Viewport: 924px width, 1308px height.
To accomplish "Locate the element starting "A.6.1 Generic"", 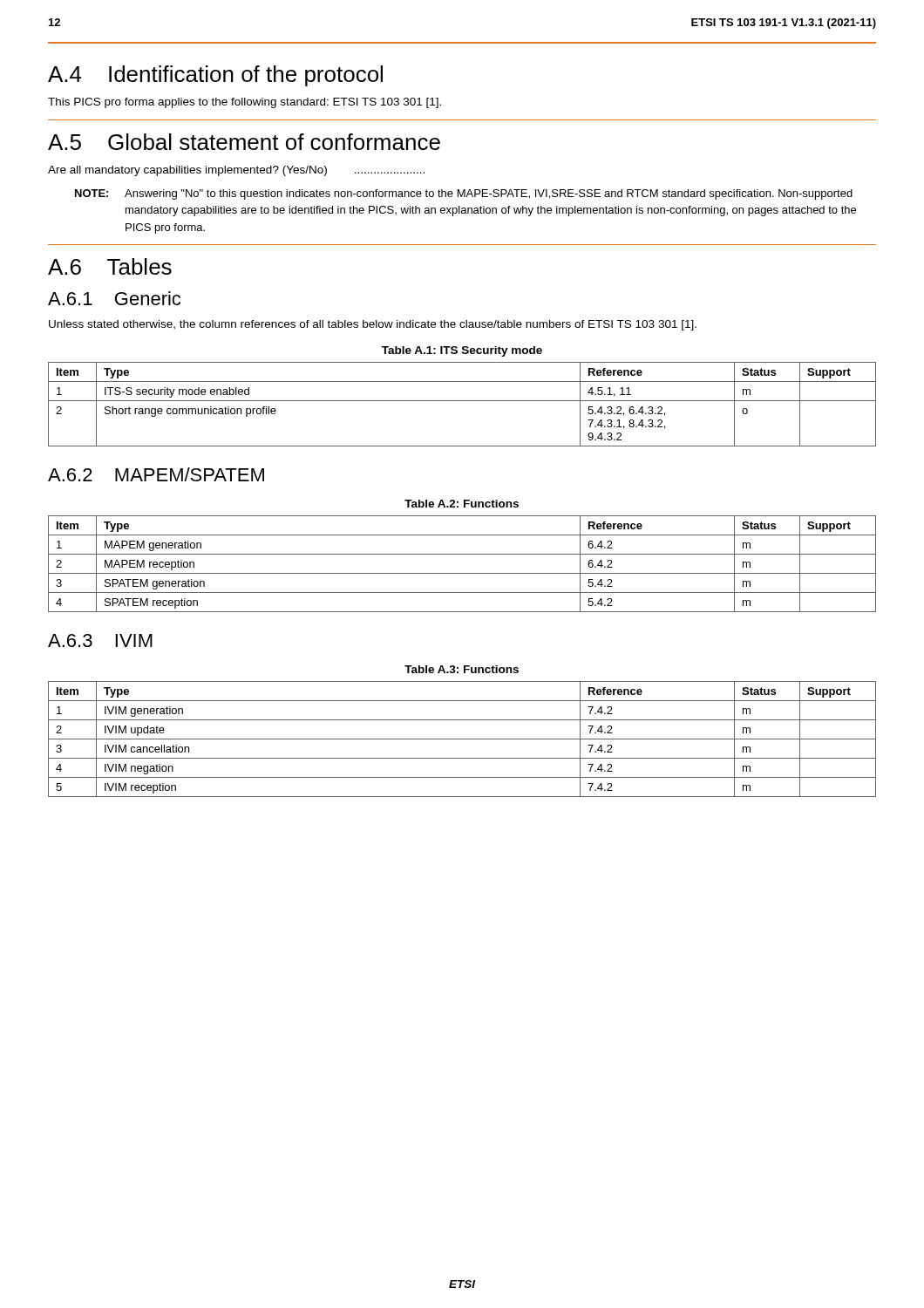I will click(x=114, y=298).
